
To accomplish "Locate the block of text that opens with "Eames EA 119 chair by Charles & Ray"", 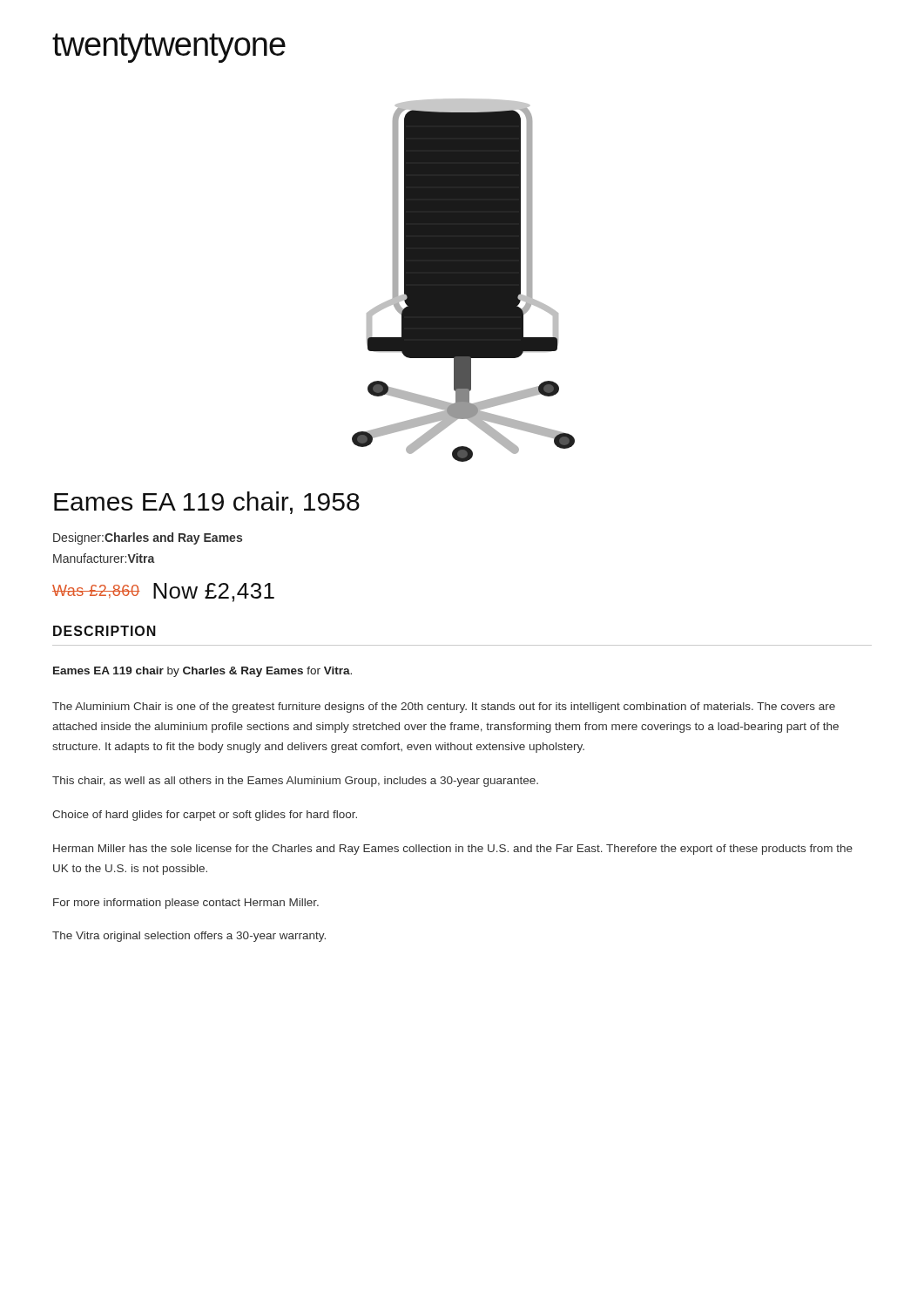I will (203, 670).
